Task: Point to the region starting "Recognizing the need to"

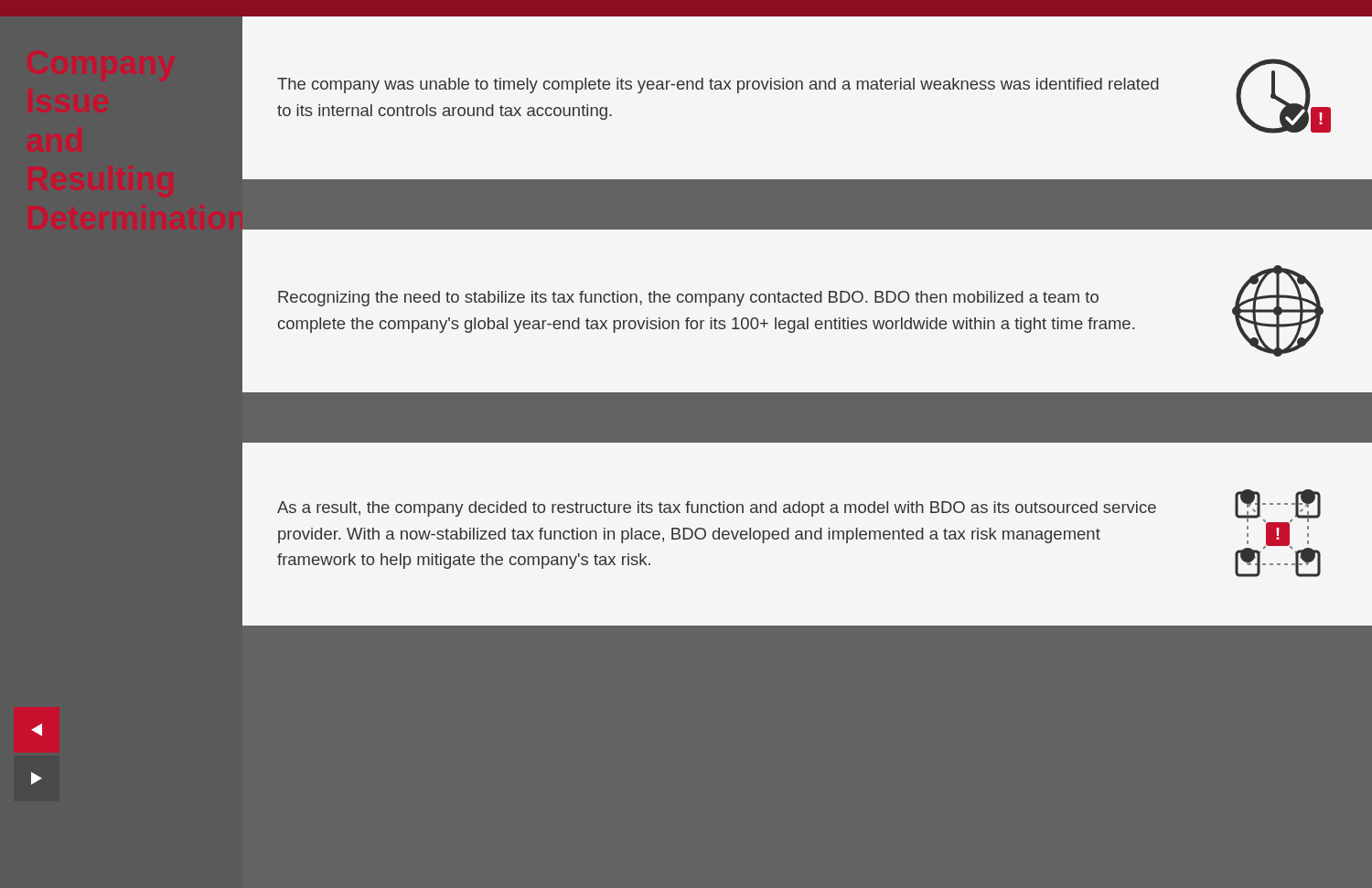Action: 707,310
